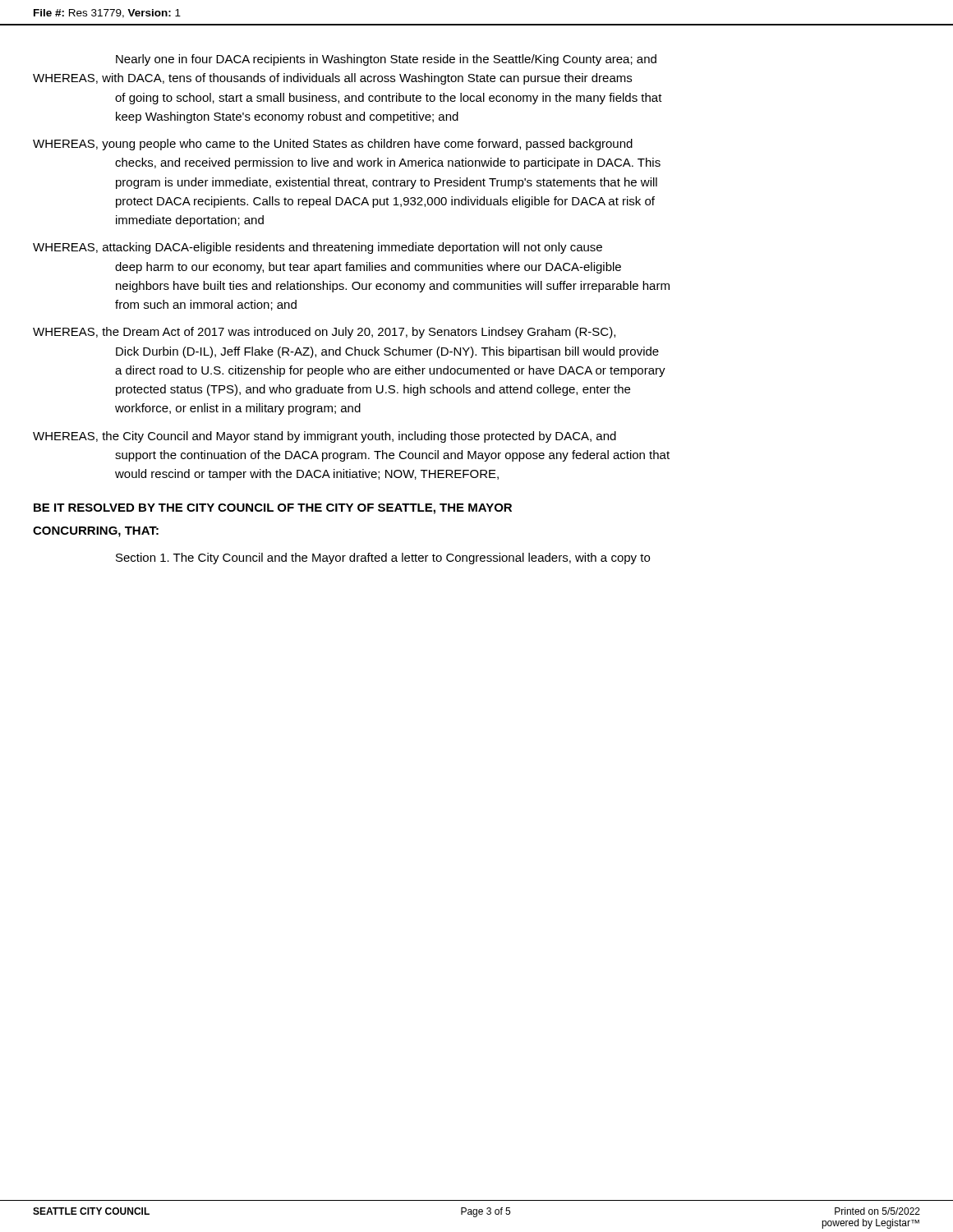The image size is (953, 1232).
Task: Locate the text block that reads "BE IT RESOLVED"
Action: coord(476,519)
